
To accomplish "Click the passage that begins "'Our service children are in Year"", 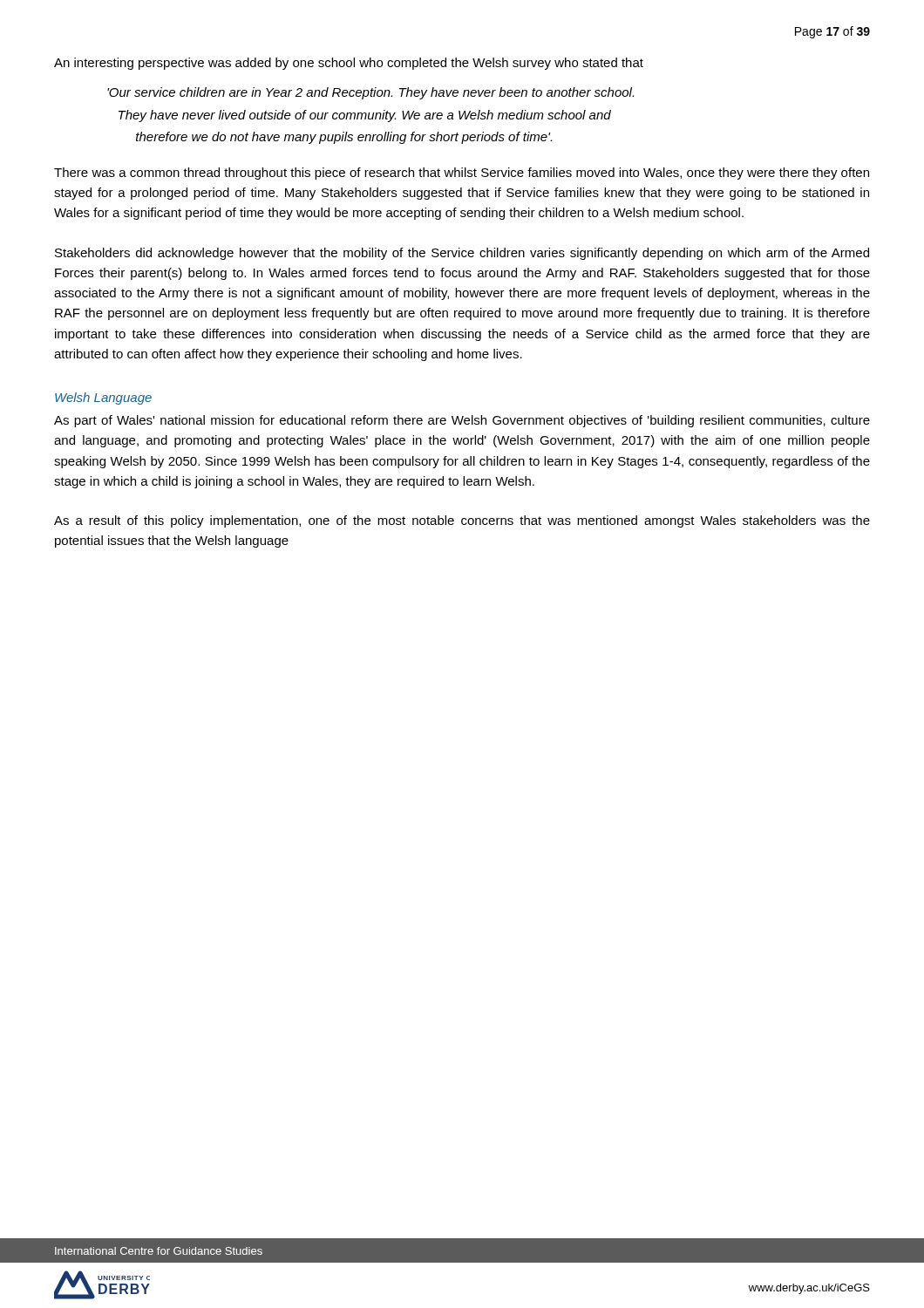I will pos(371,114).
